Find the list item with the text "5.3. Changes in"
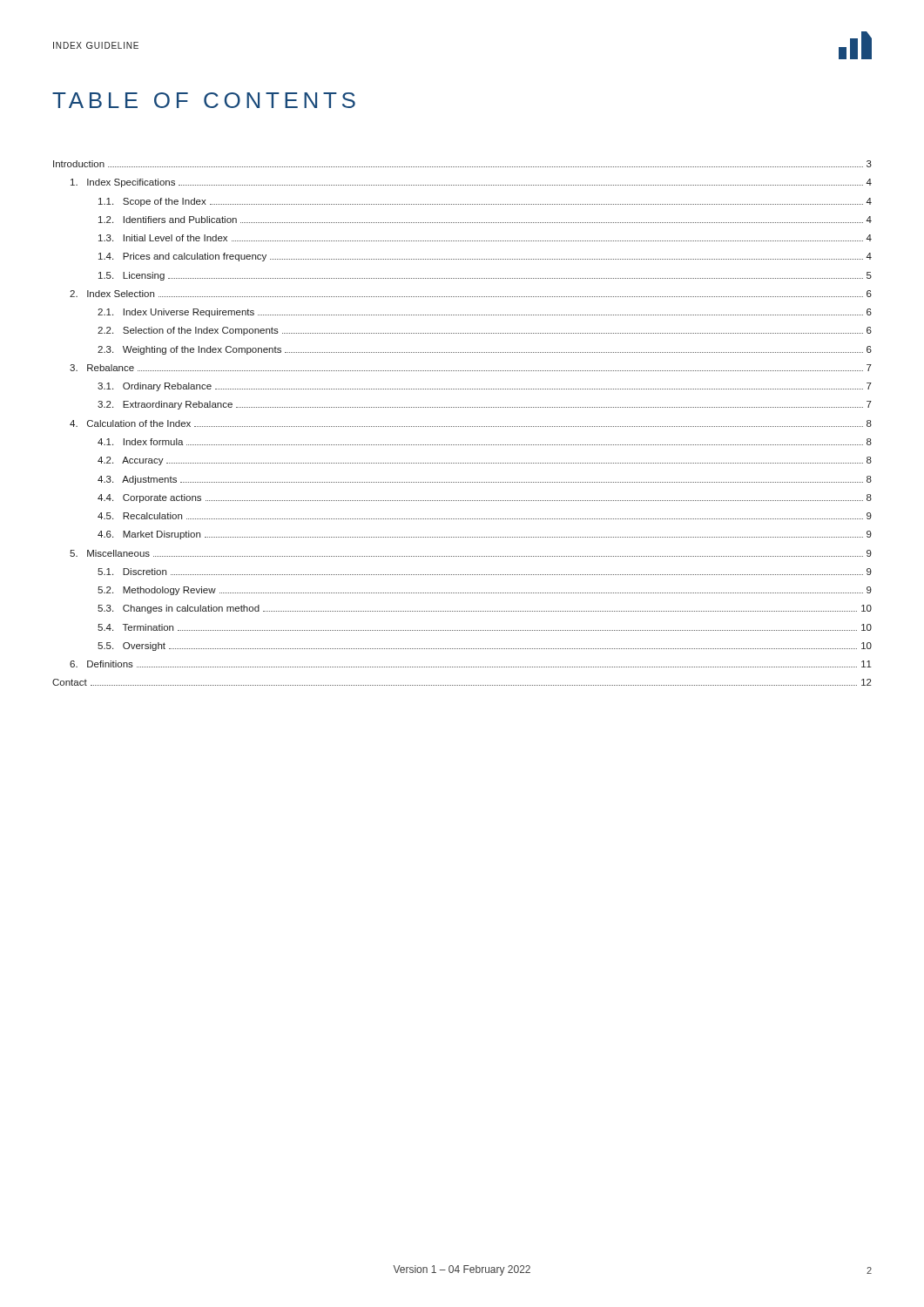 [485, 609]
